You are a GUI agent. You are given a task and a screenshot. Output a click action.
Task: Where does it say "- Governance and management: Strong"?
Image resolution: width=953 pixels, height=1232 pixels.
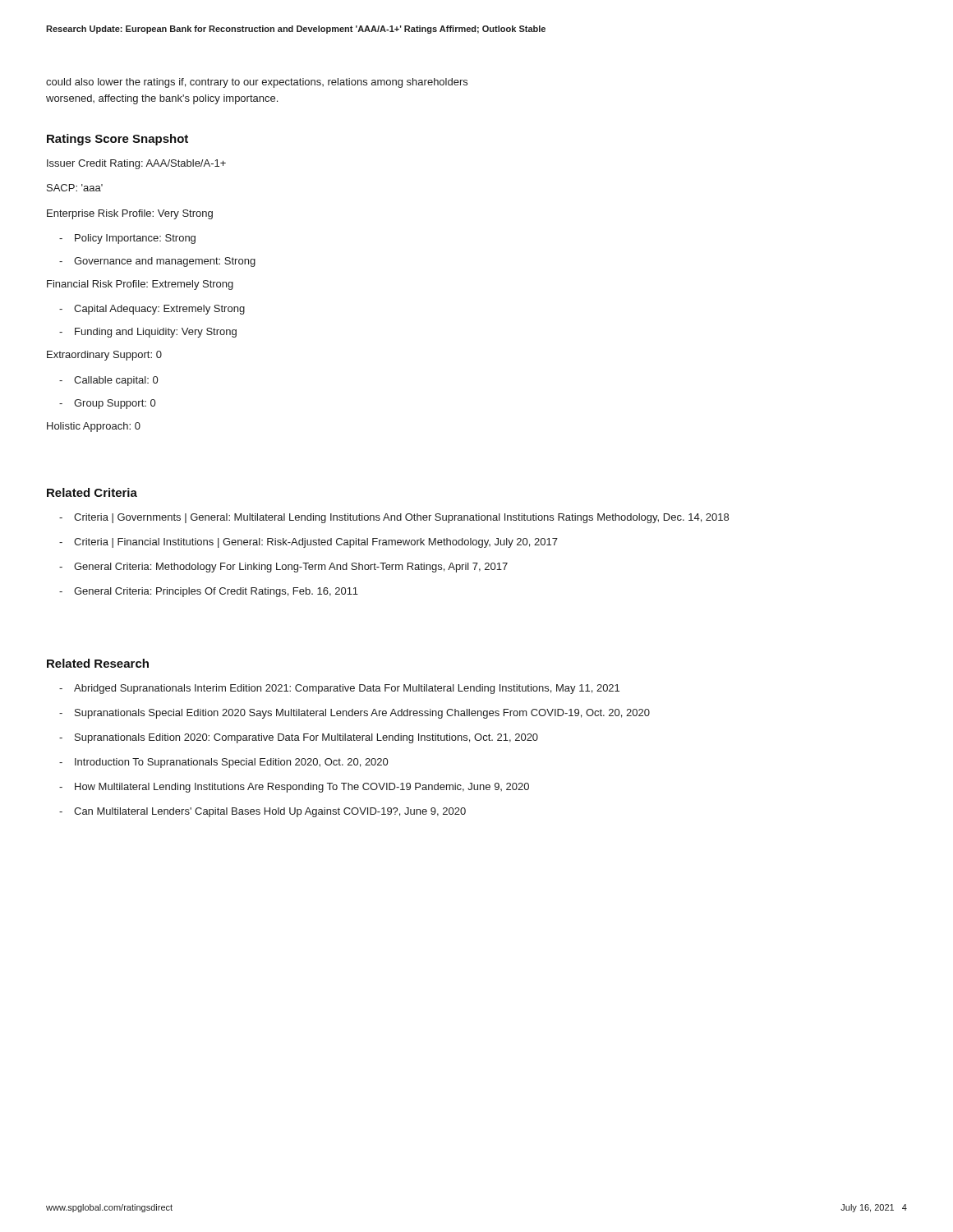(157, 262)
